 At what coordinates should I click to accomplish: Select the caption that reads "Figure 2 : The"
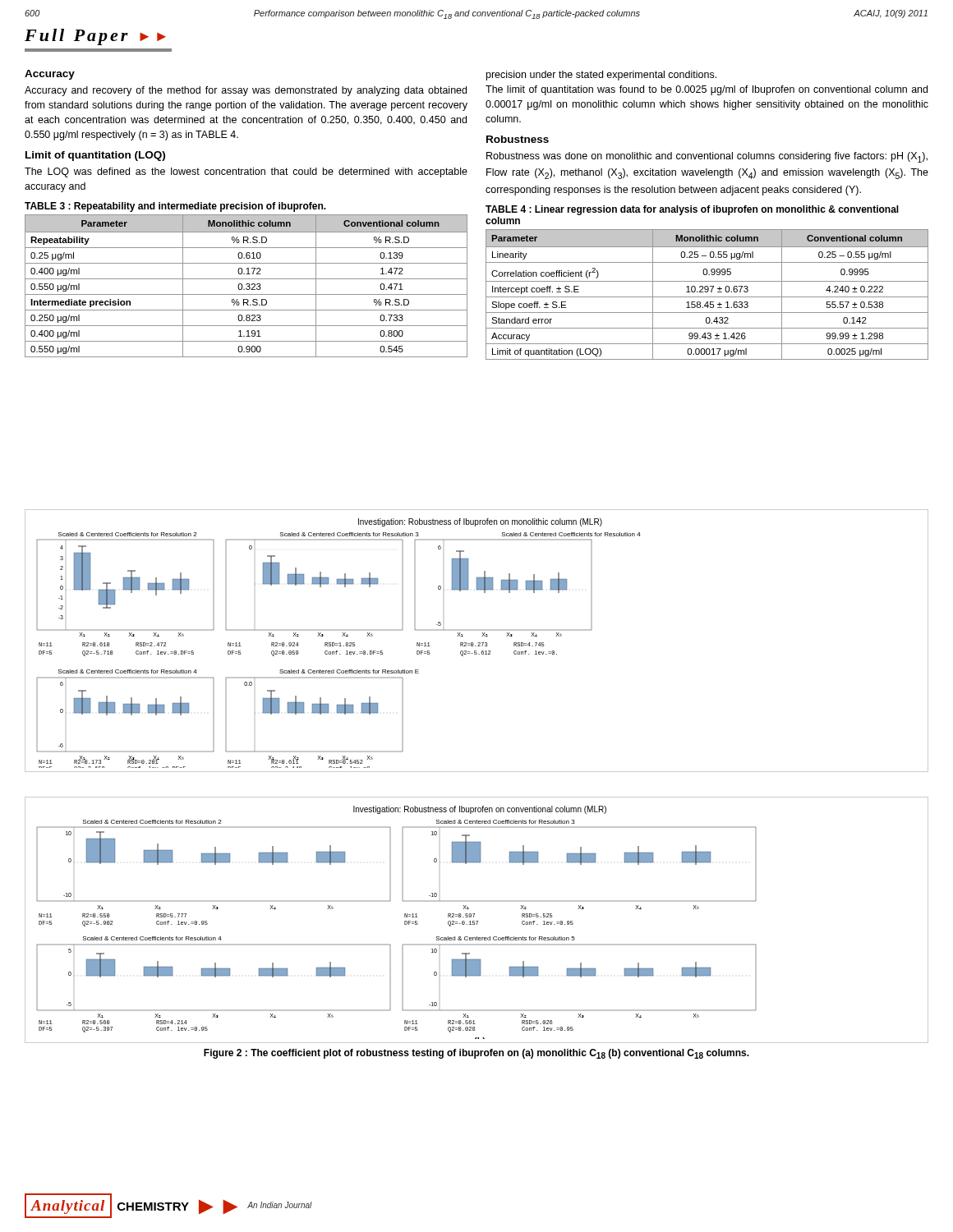click(x=476, y=1054)
